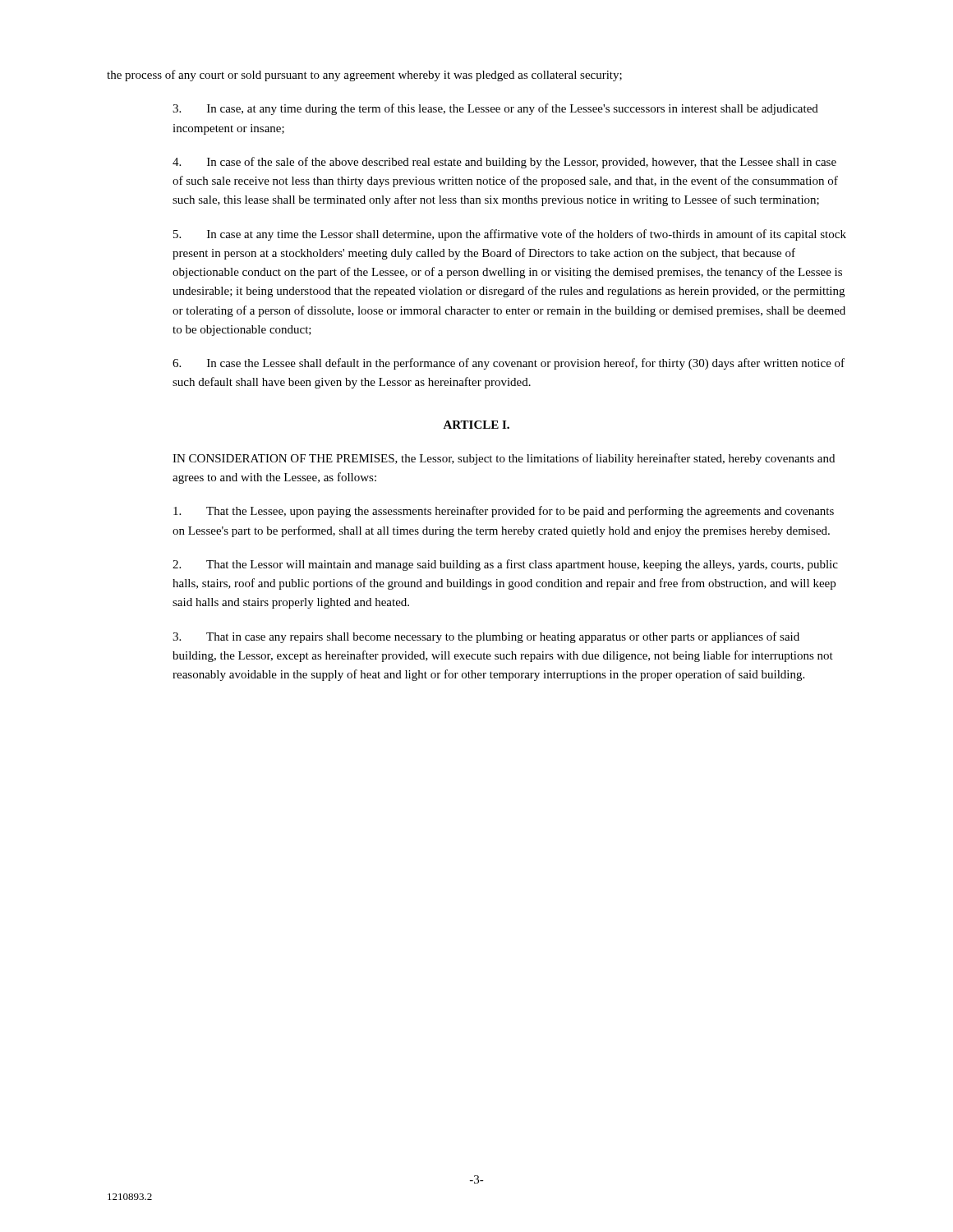This screenshot has height=1232, width=953.
Task: Find the block on this page that starts "6. In case"
Action: 509,373
